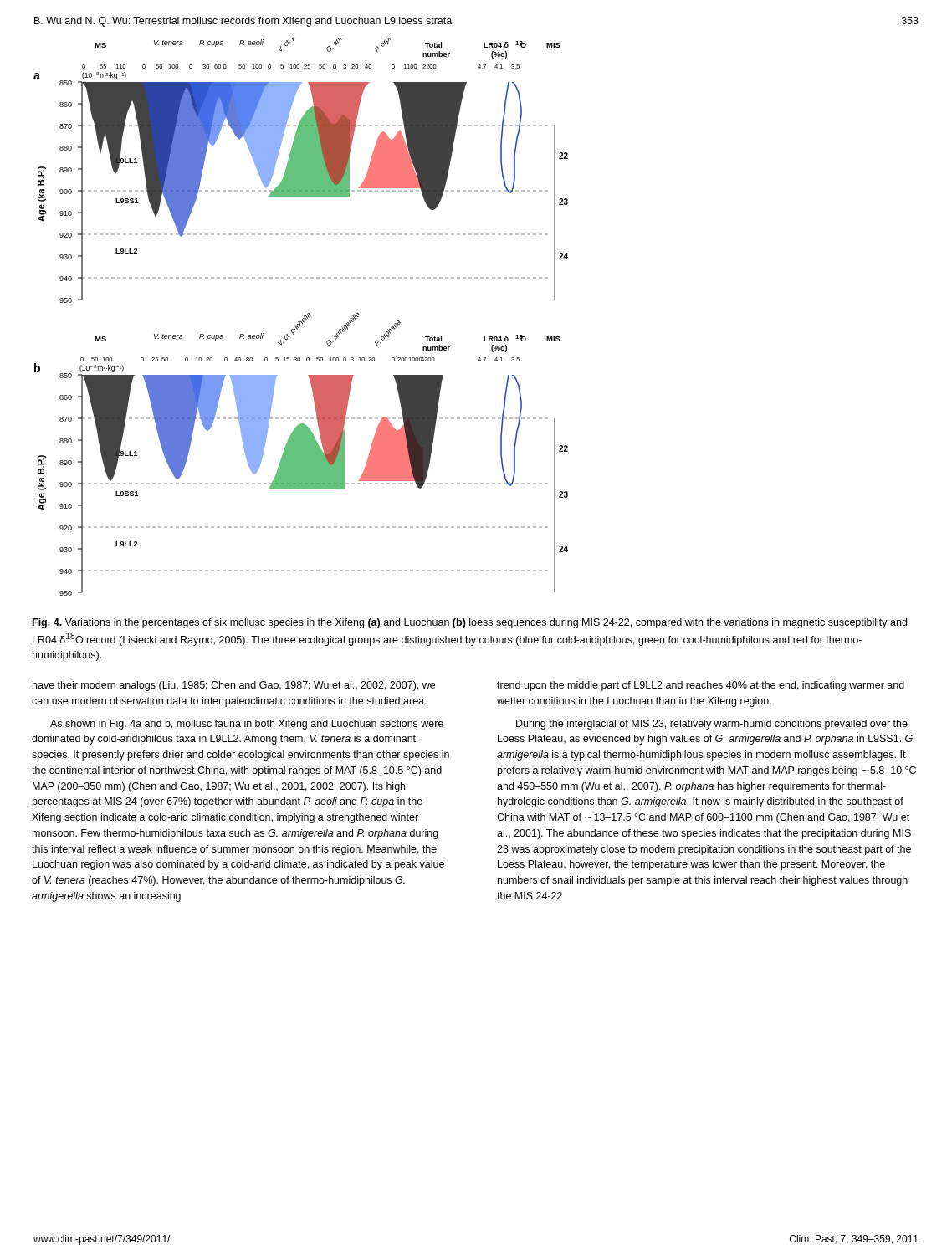Locate the line chart
Image resolution: width=952 pixels, height=1255 pixels.
(x=476, y=324)
